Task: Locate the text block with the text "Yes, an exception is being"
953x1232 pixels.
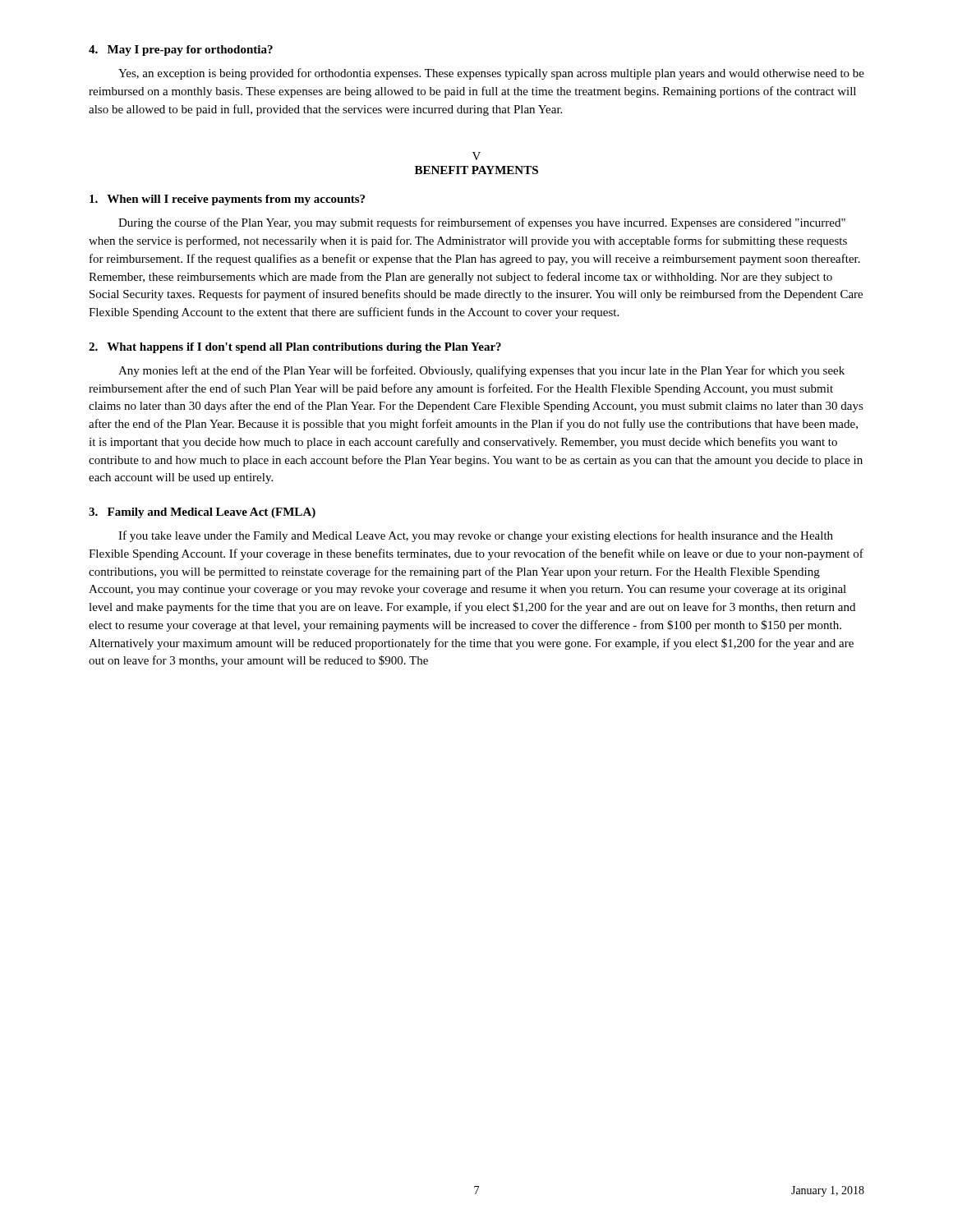Action: [x=476, y=92]
